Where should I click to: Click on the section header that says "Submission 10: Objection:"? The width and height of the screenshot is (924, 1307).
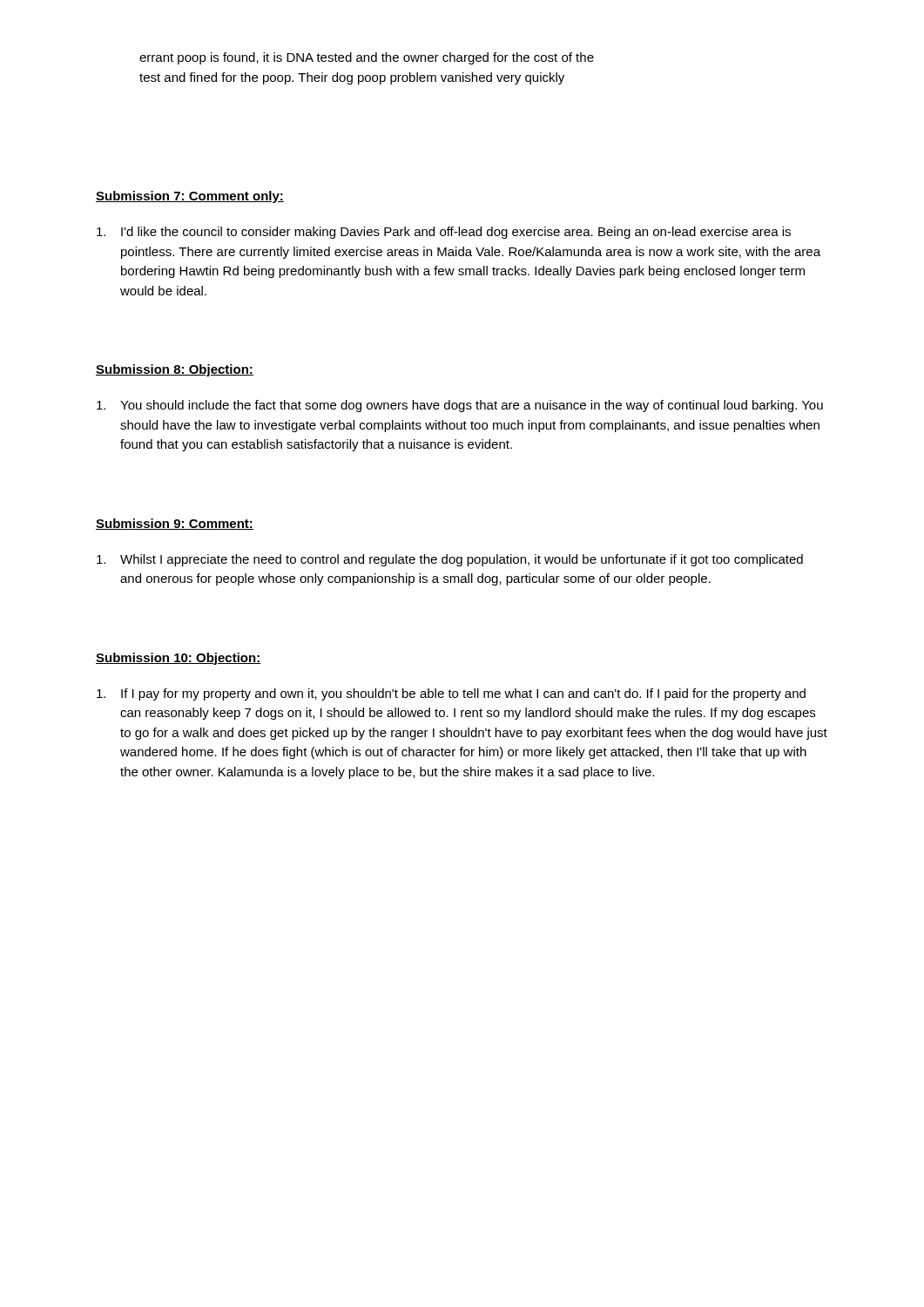(178, 657)
